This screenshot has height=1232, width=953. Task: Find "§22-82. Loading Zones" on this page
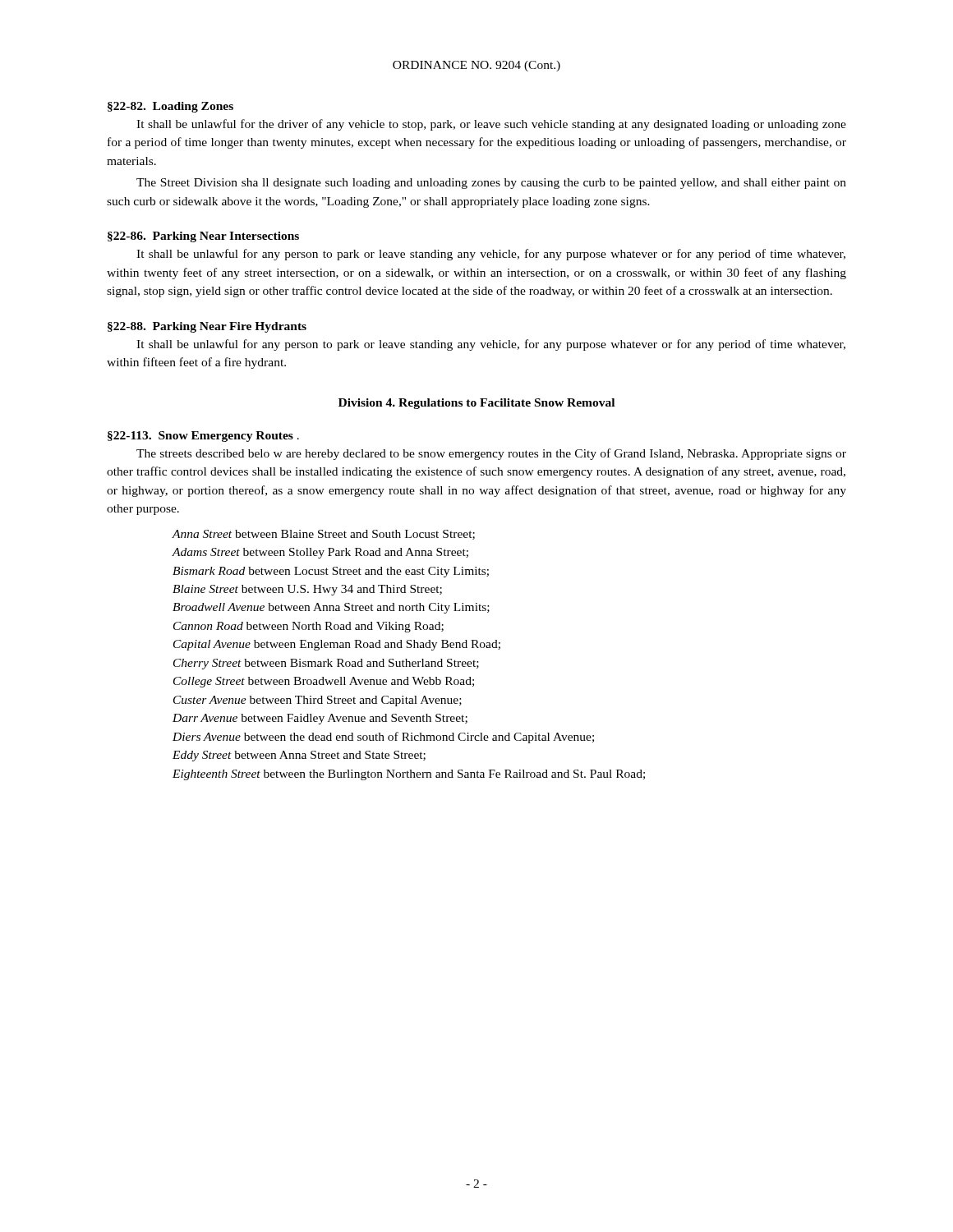(x=170, y=106)
